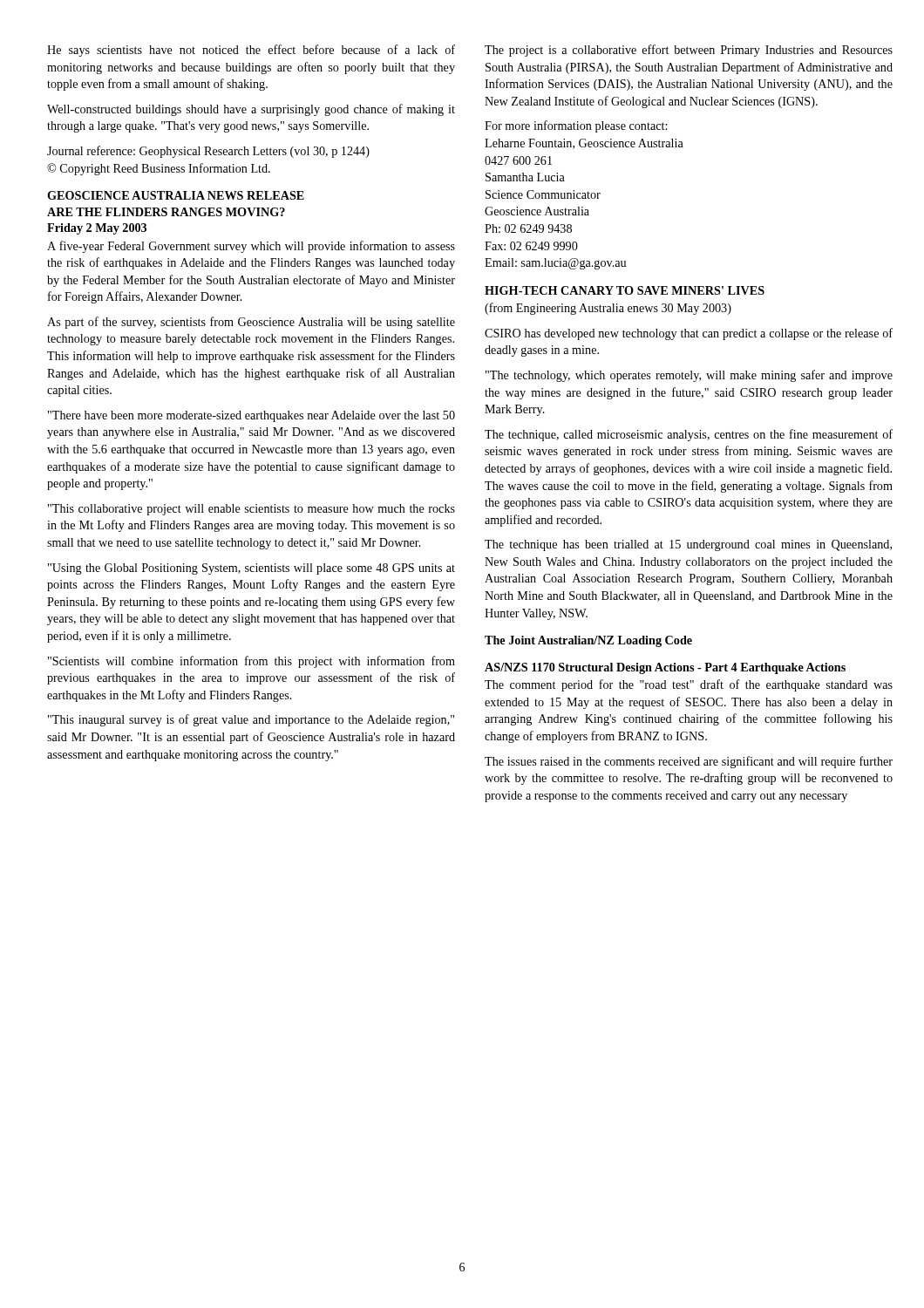Click on the text block starting "The comment period for the "road test" draft"
This screenshot has height=1308, width=924.
point(689,711)
